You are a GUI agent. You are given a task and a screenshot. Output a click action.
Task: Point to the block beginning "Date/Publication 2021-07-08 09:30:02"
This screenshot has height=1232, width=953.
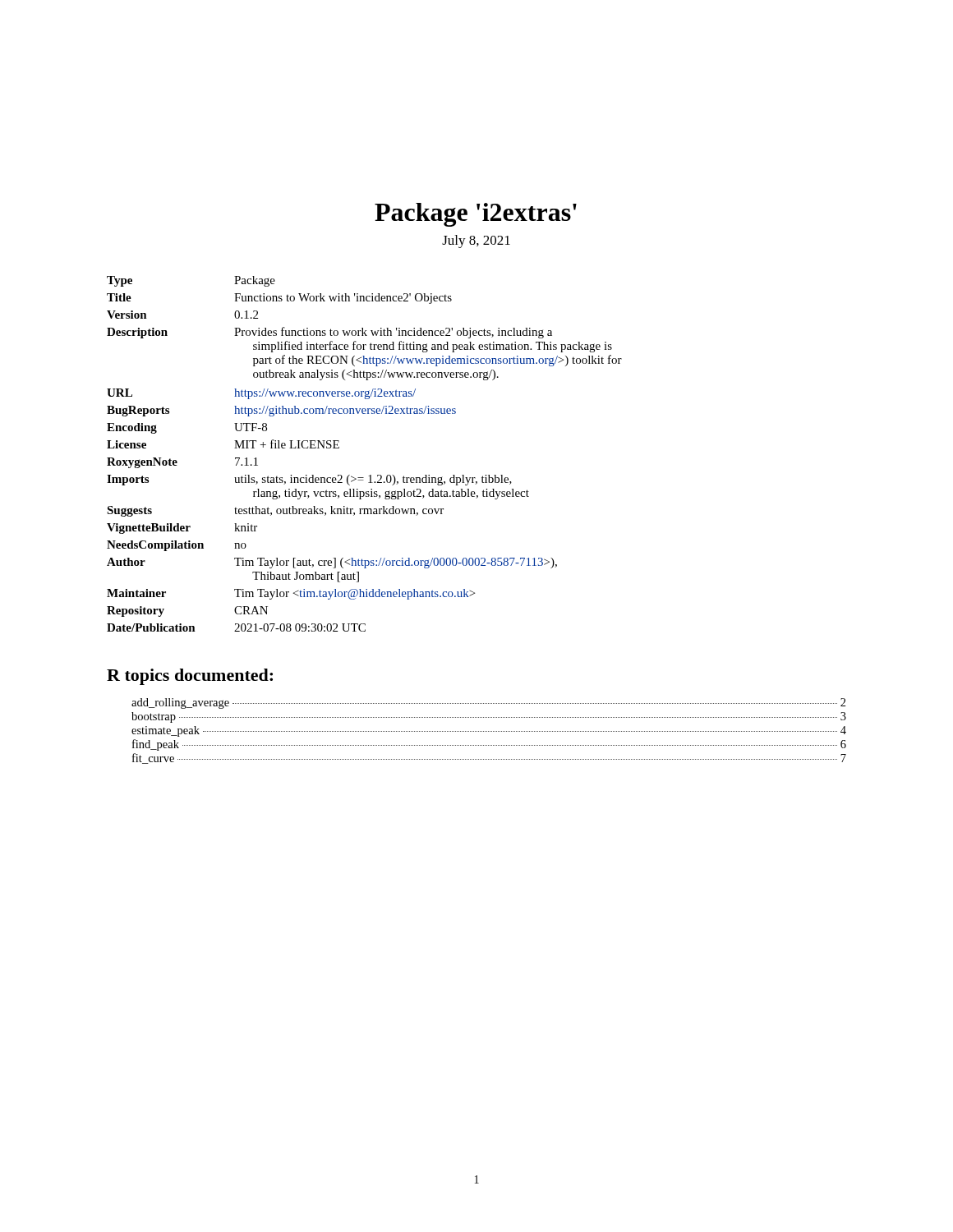point(236,627)
